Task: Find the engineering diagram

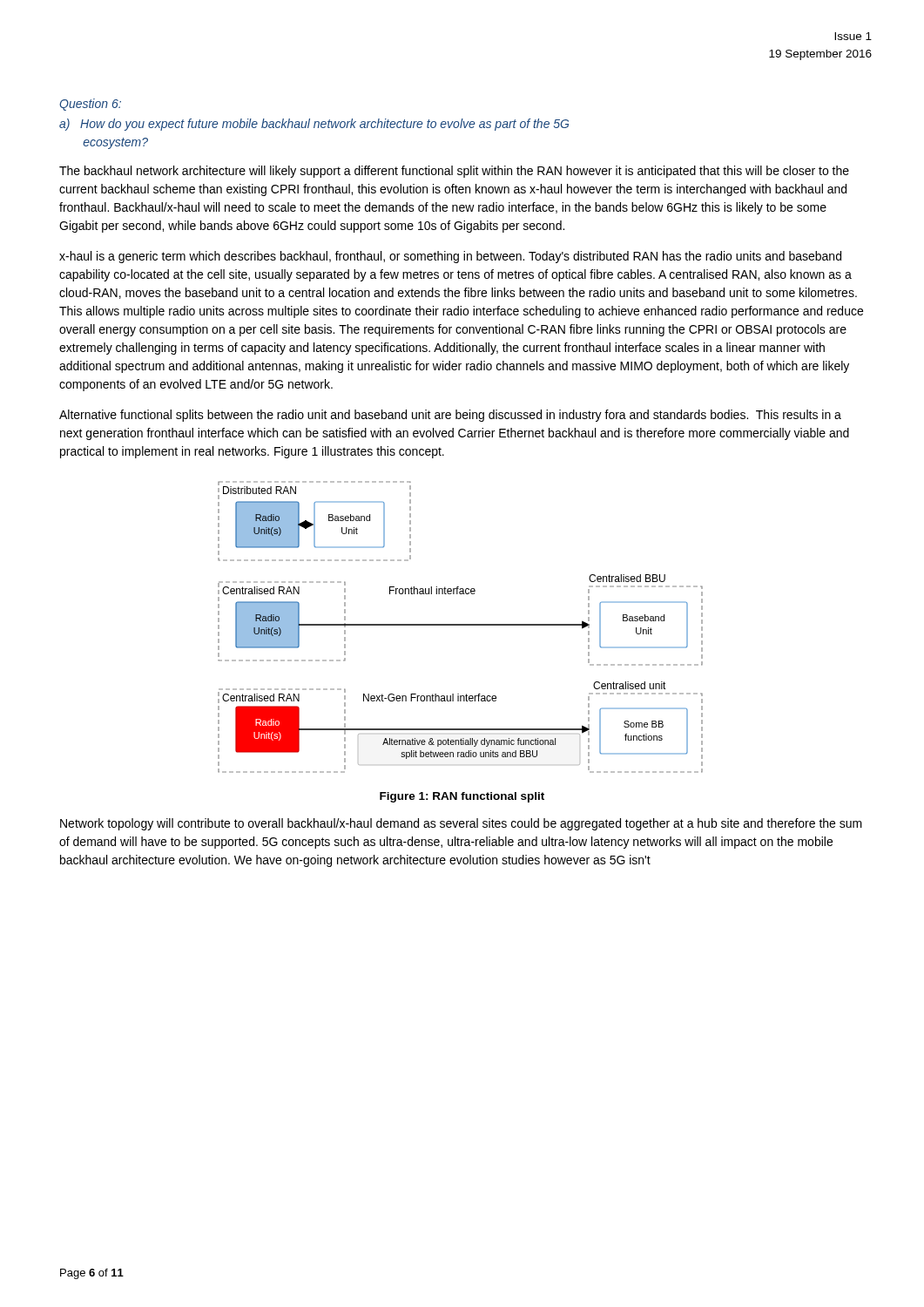Action: pos(462,627)
